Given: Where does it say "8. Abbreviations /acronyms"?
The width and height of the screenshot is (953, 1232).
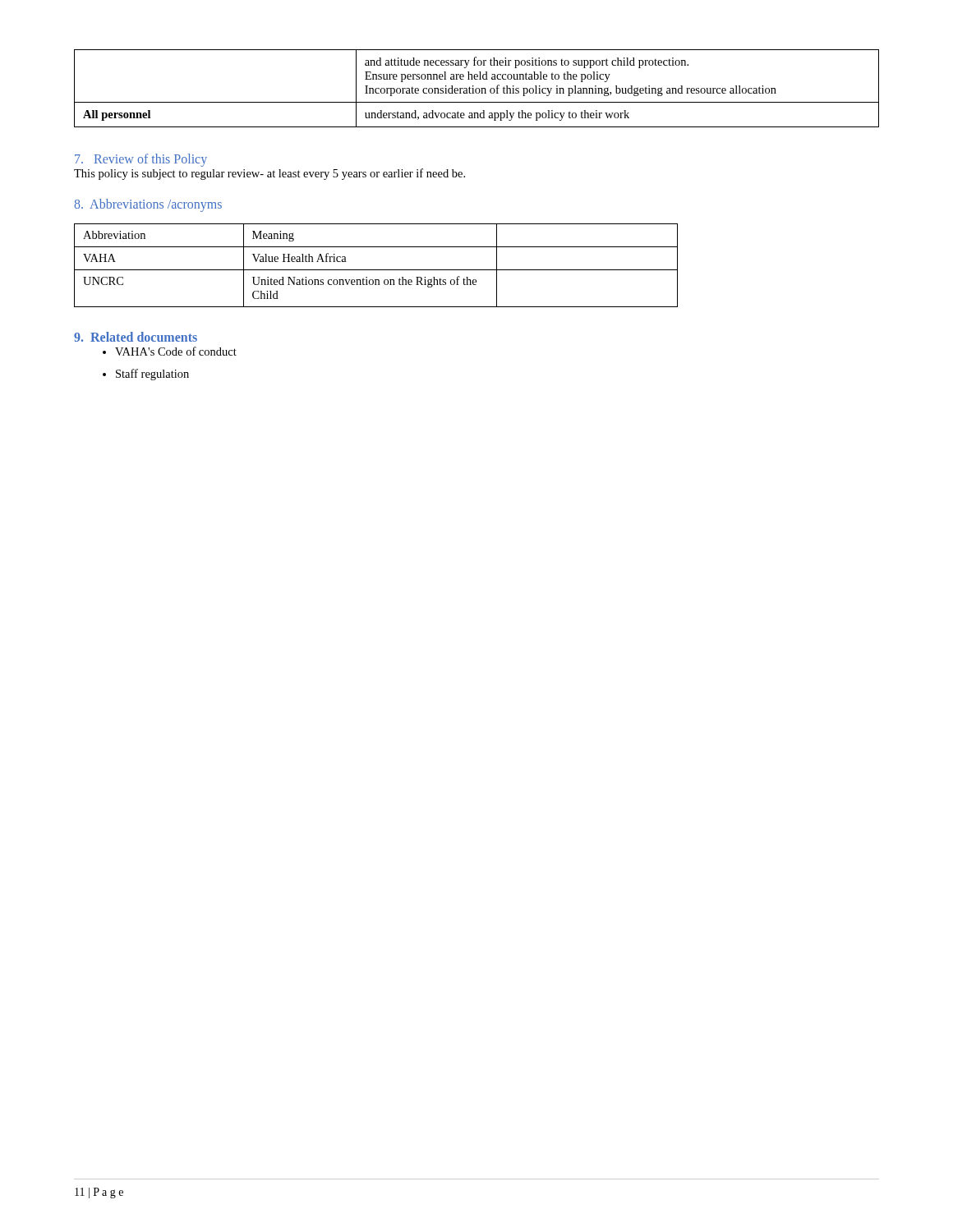Looking at the screenshot, I should click(148, 204).
